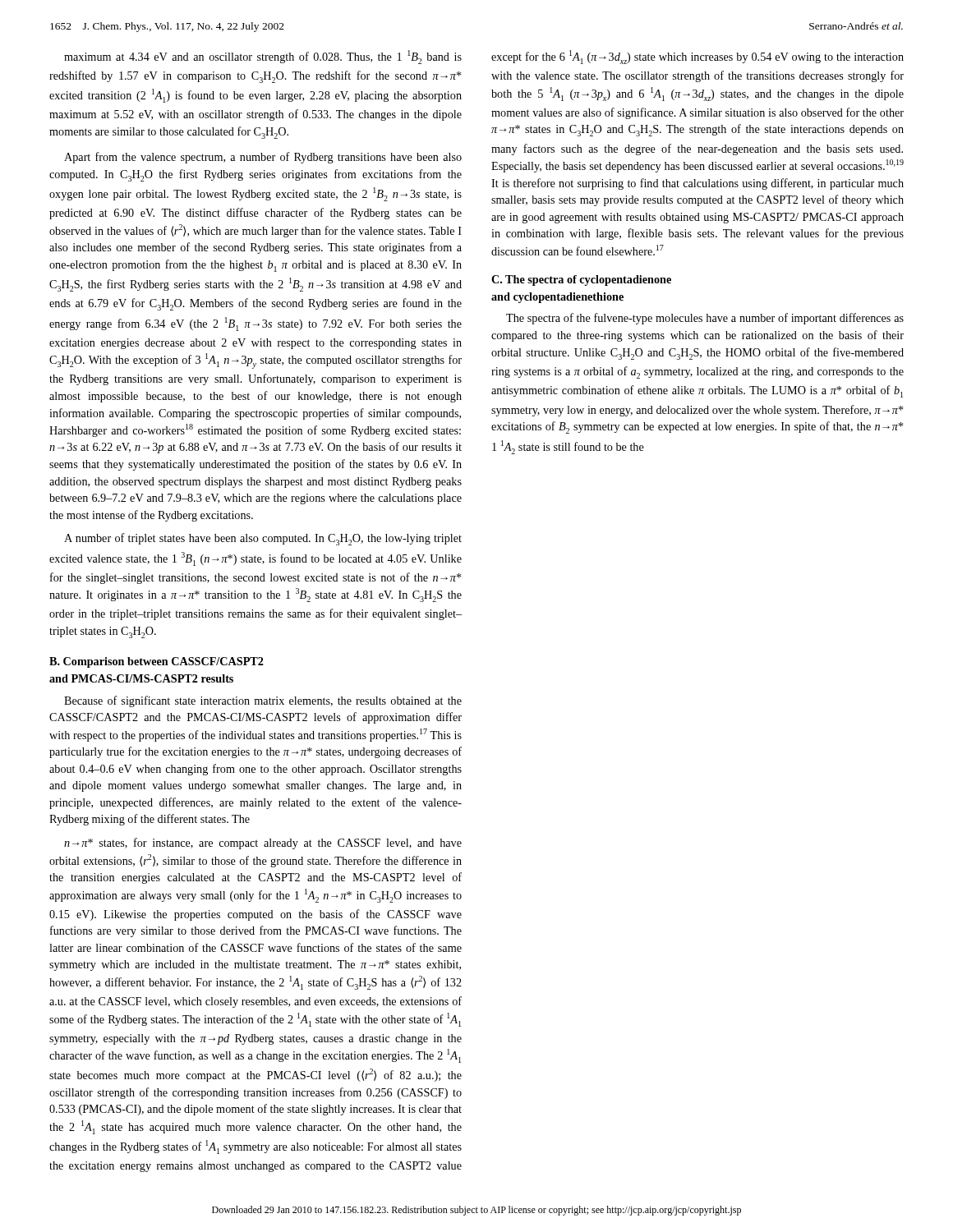Navigate to the text starting "The spectra of the fulvene-type molecules"

[698, 383]
